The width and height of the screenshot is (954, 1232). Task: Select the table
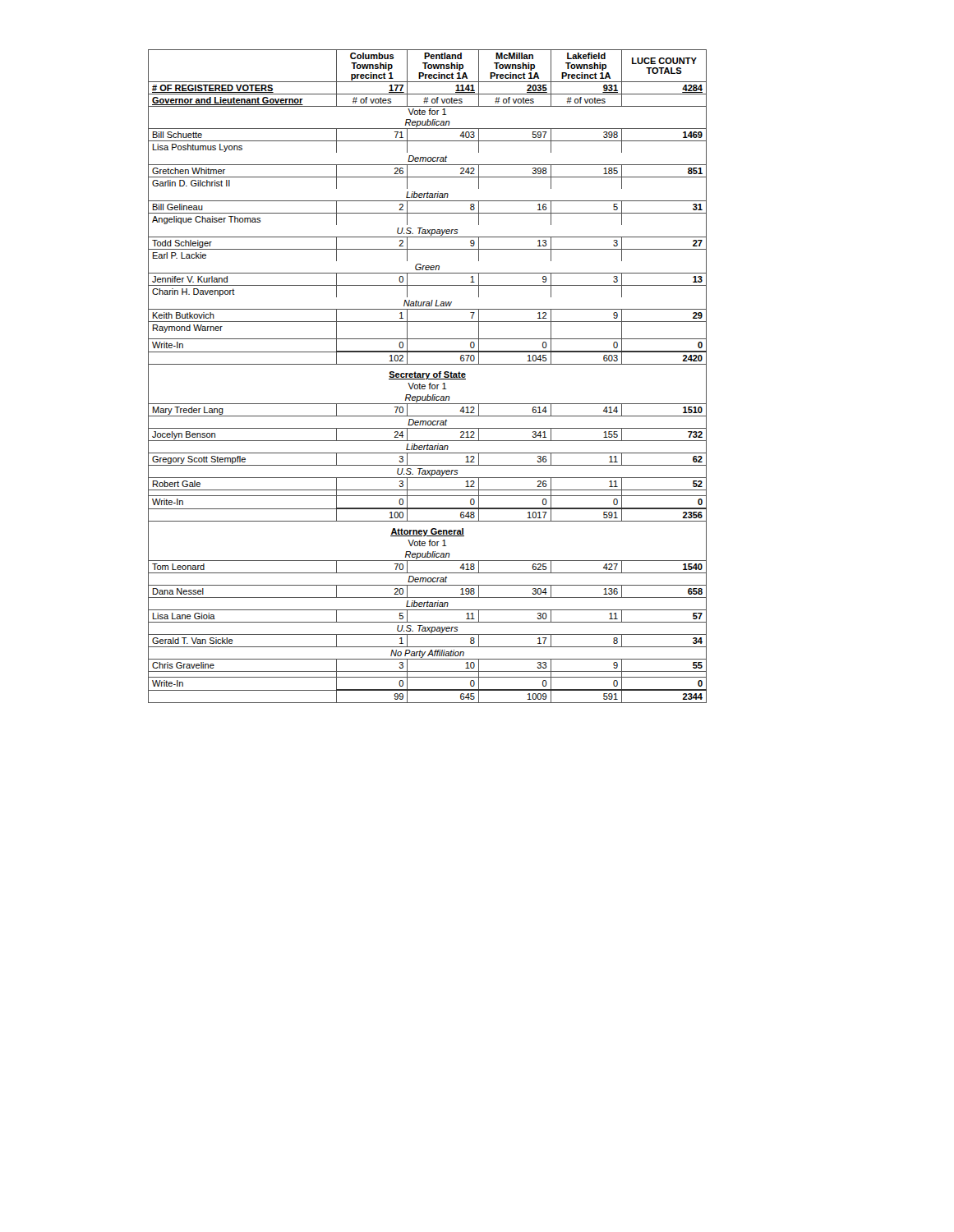[x=477, y=376]
